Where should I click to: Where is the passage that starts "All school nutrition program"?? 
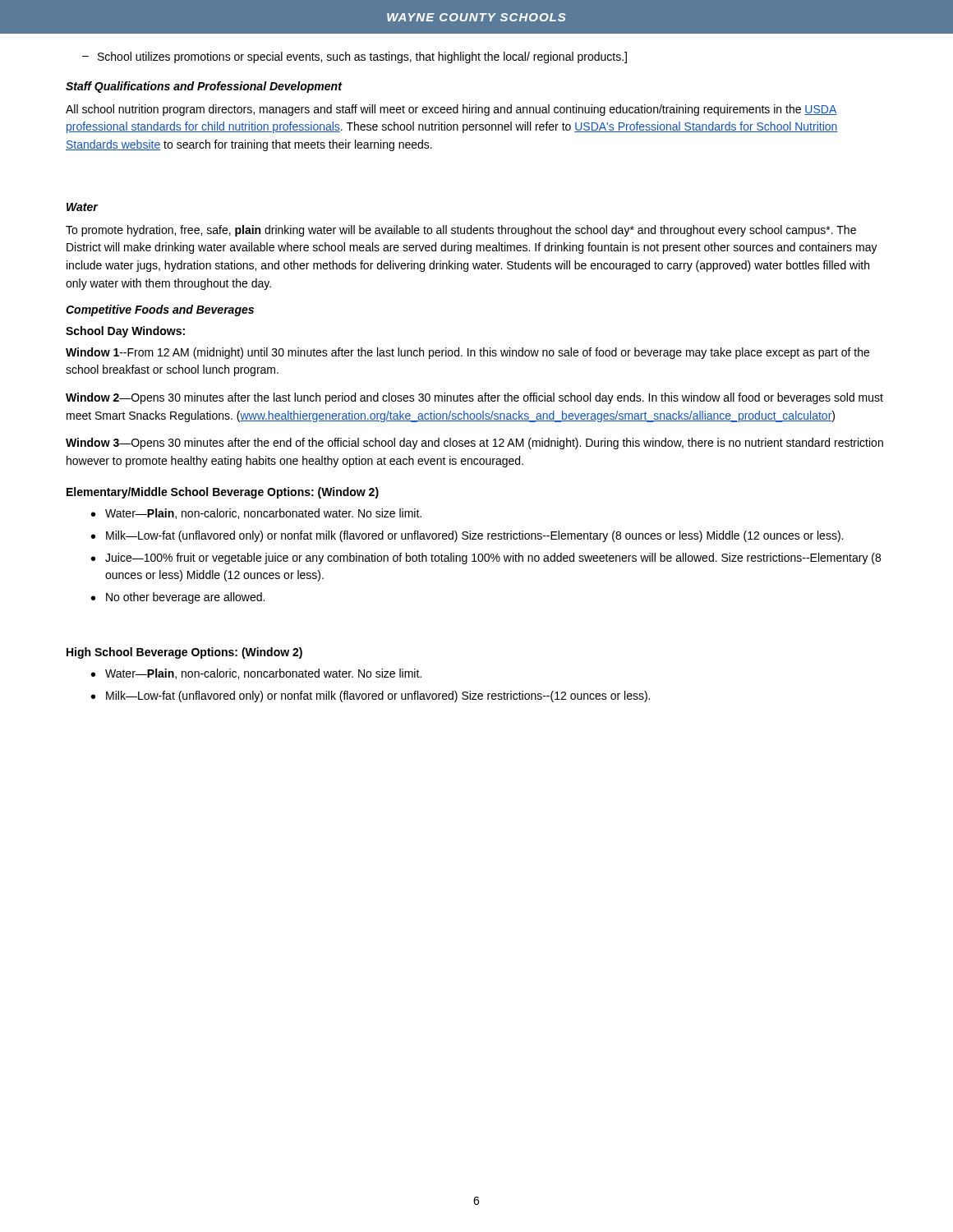coord(476,128)
